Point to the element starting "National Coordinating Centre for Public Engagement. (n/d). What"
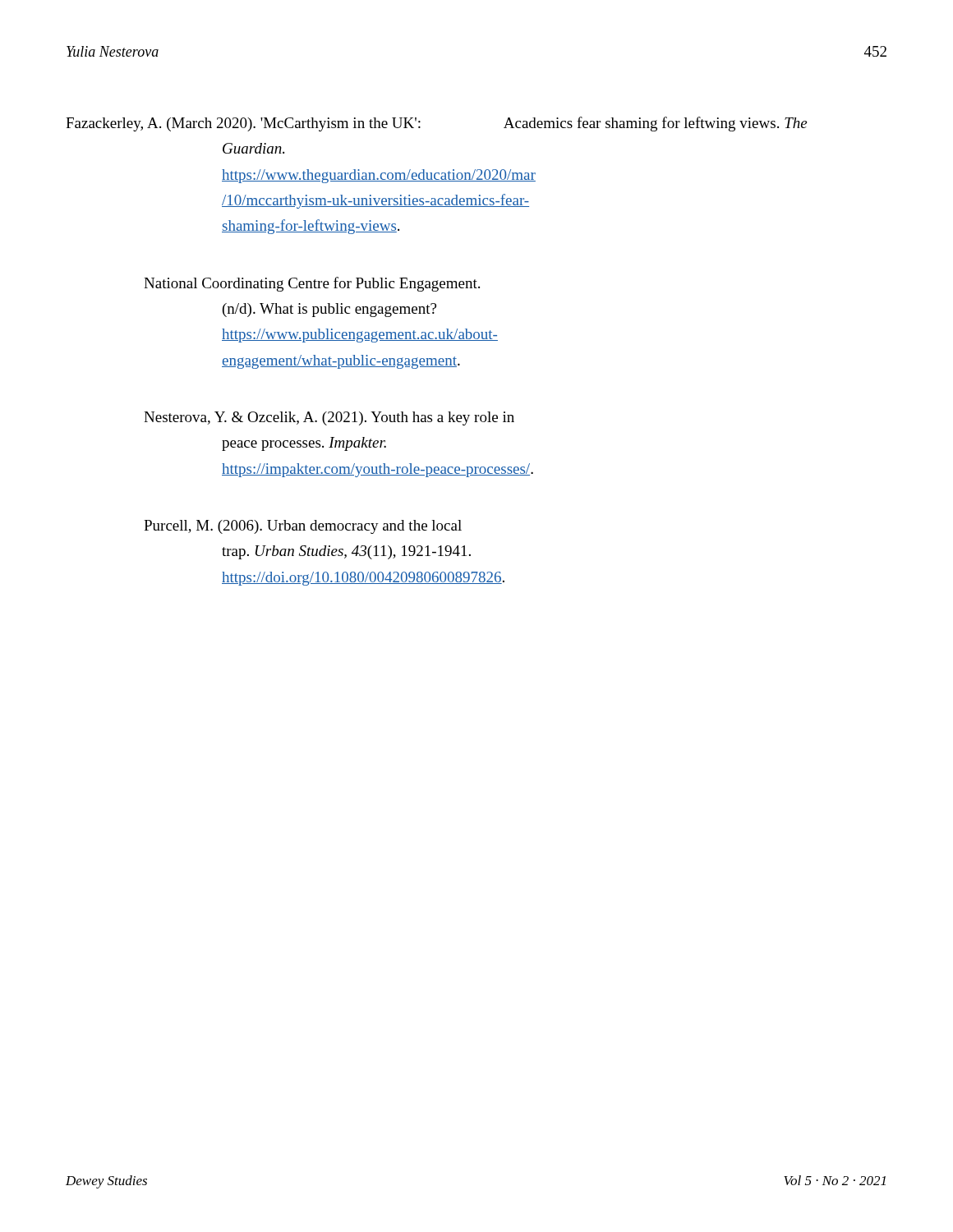Screen dimensions: 1232x953 coord(312,284)
